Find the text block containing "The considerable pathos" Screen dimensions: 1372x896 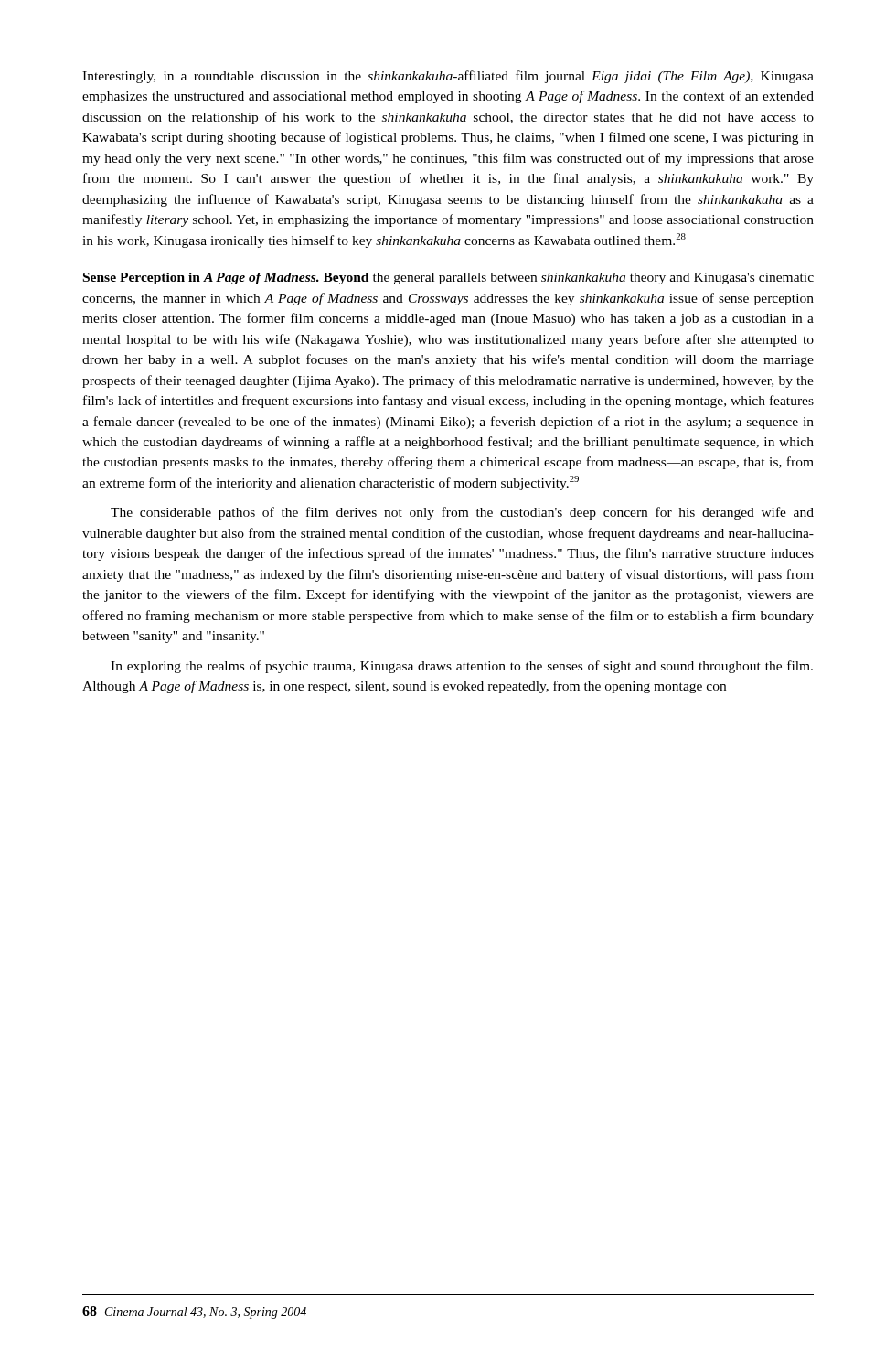(448, 574)
